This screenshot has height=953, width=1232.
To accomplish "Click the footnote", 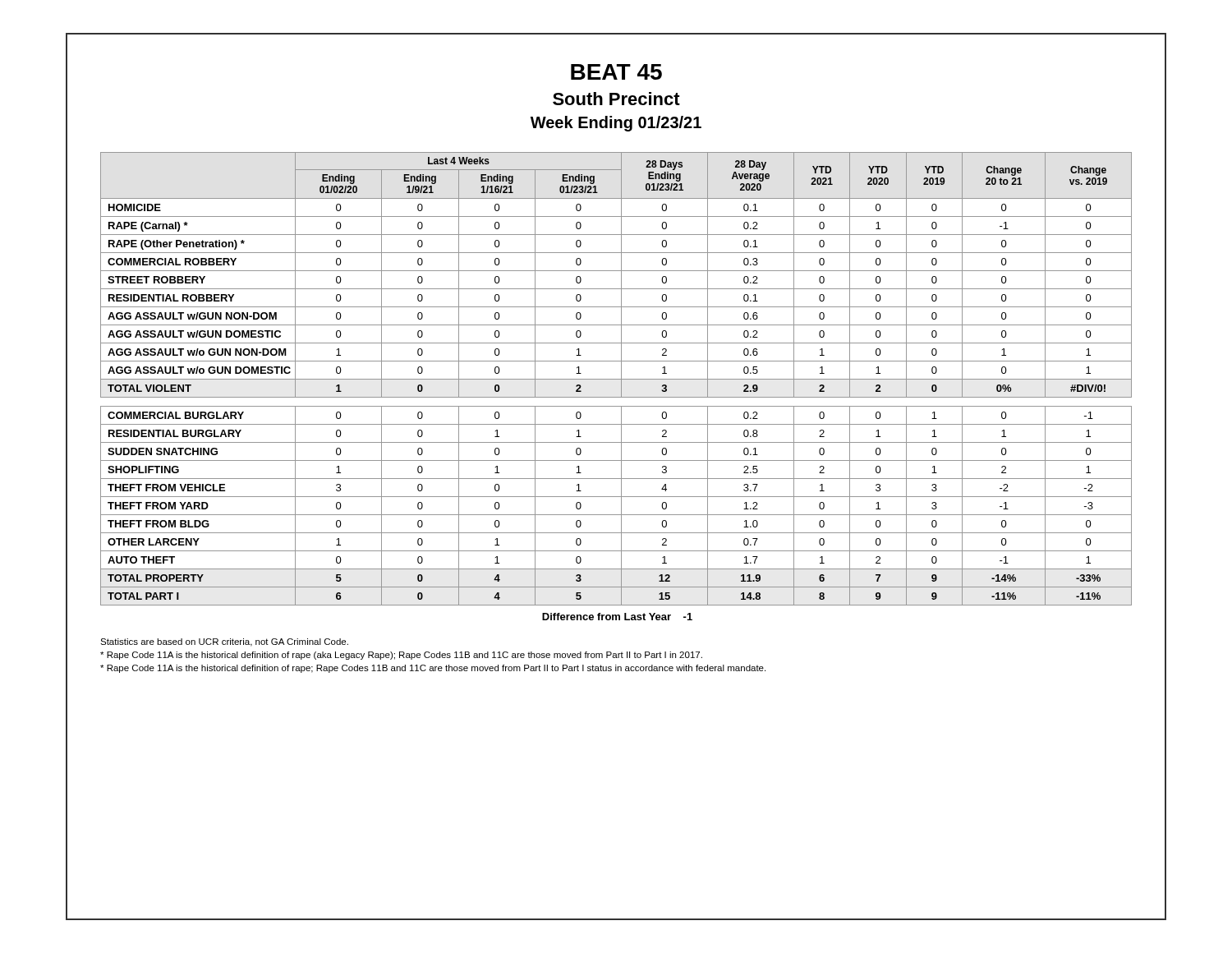I will pos(616,655).
